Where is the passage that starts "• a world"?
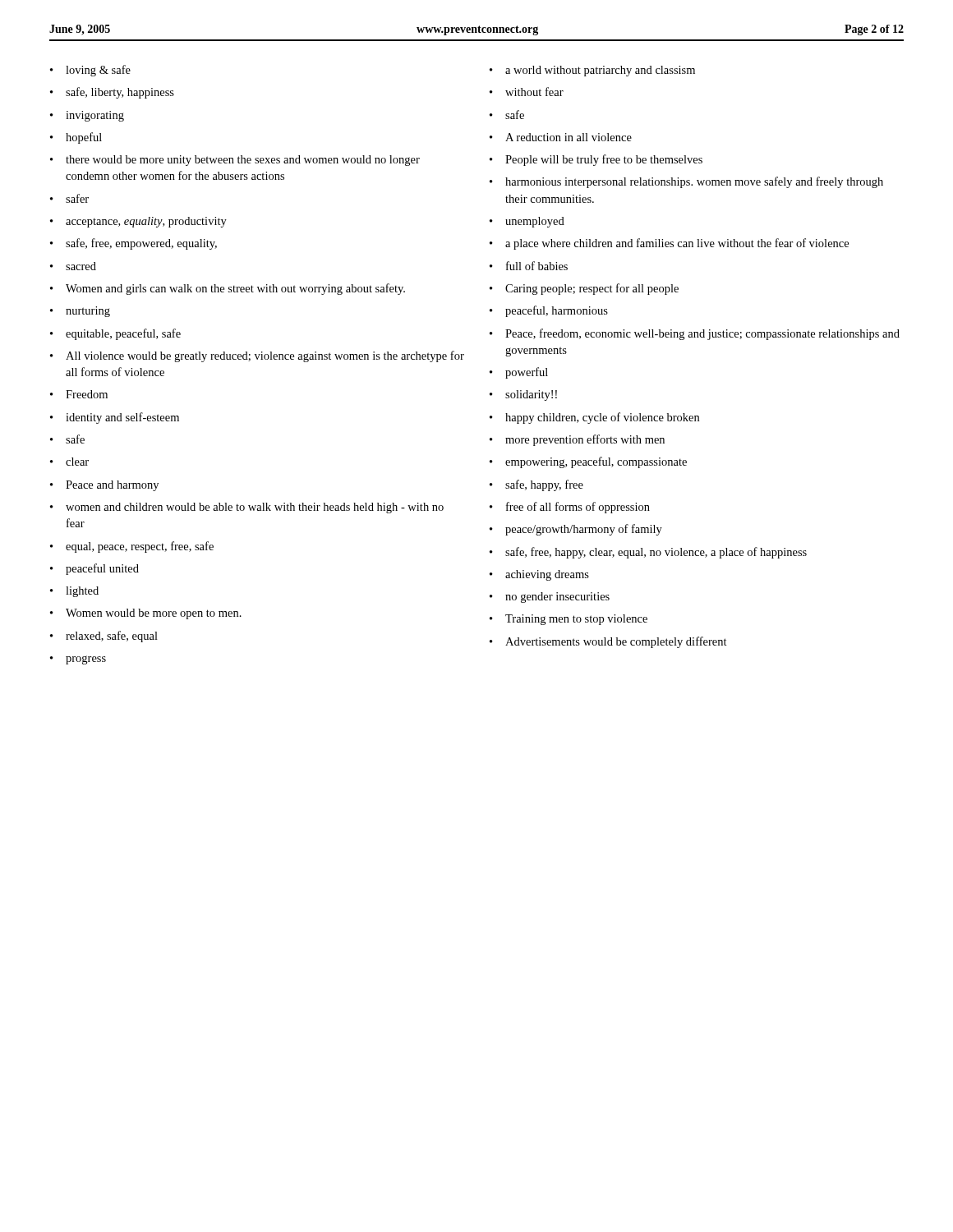 click(696, 70)
